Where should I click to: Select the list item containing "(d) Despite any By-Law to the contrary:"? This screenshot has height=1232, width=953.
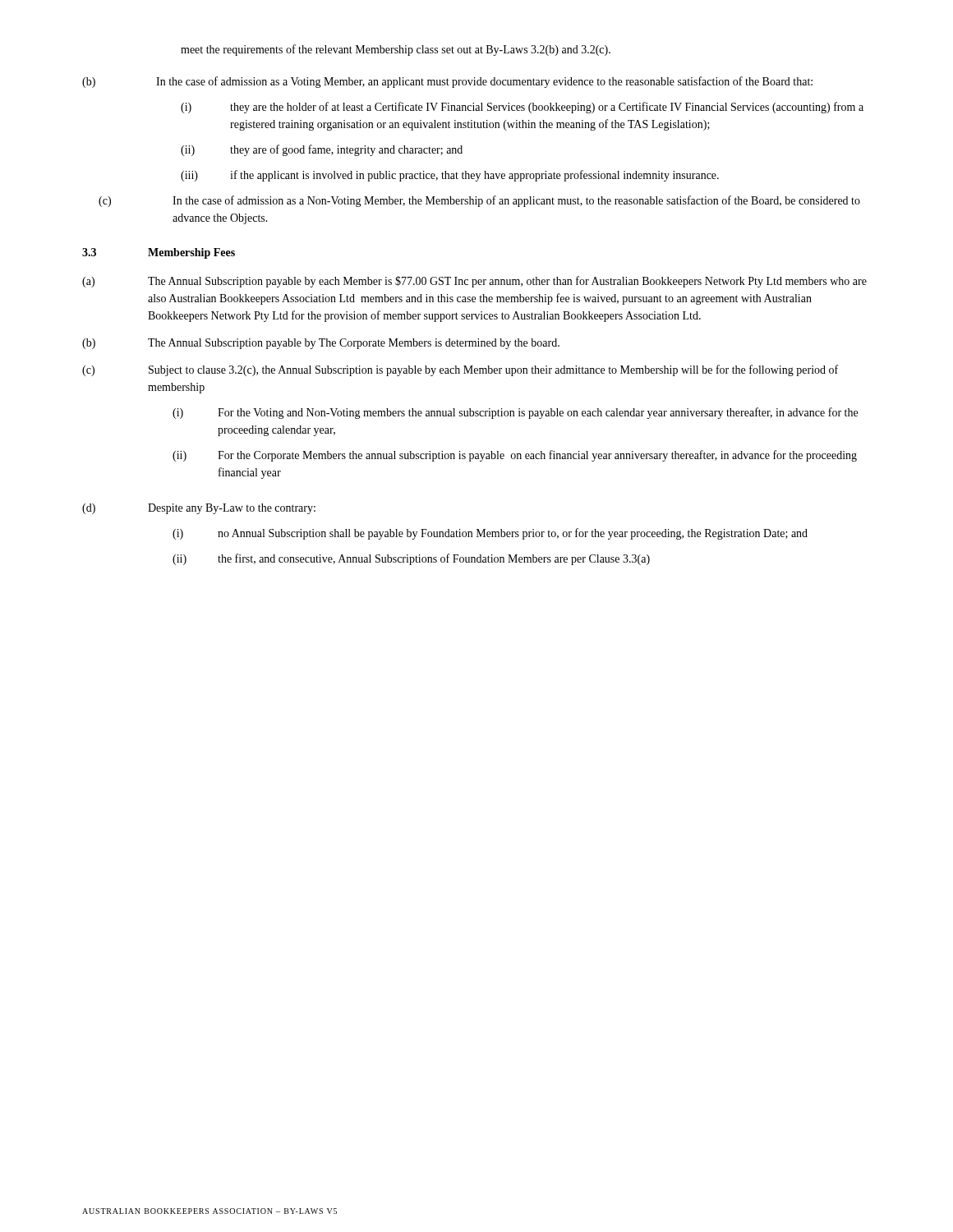(476, 538)
